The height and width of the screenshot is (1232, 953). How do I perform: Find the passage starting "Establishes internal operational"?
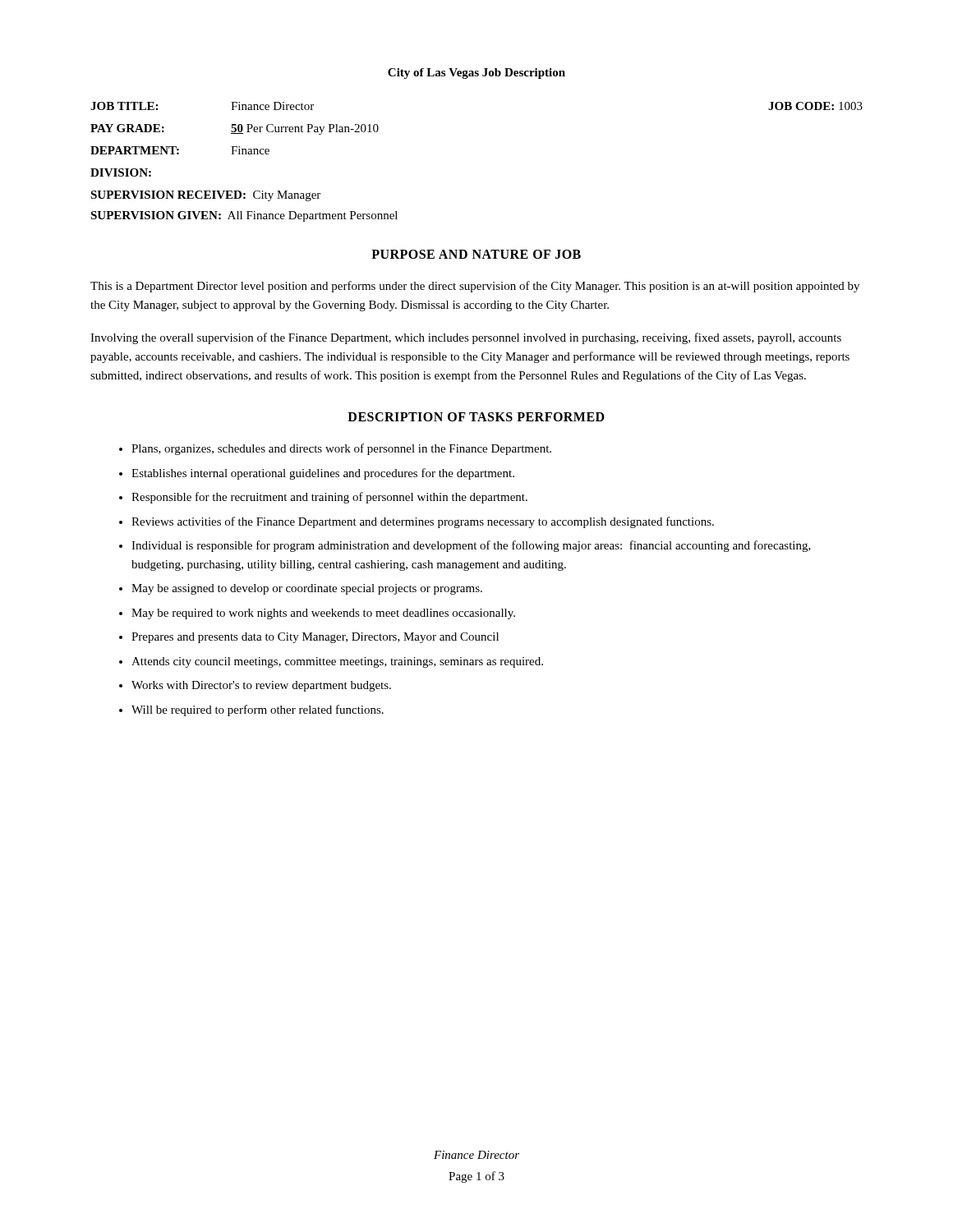pyautogui.click(x=323, y=473)
